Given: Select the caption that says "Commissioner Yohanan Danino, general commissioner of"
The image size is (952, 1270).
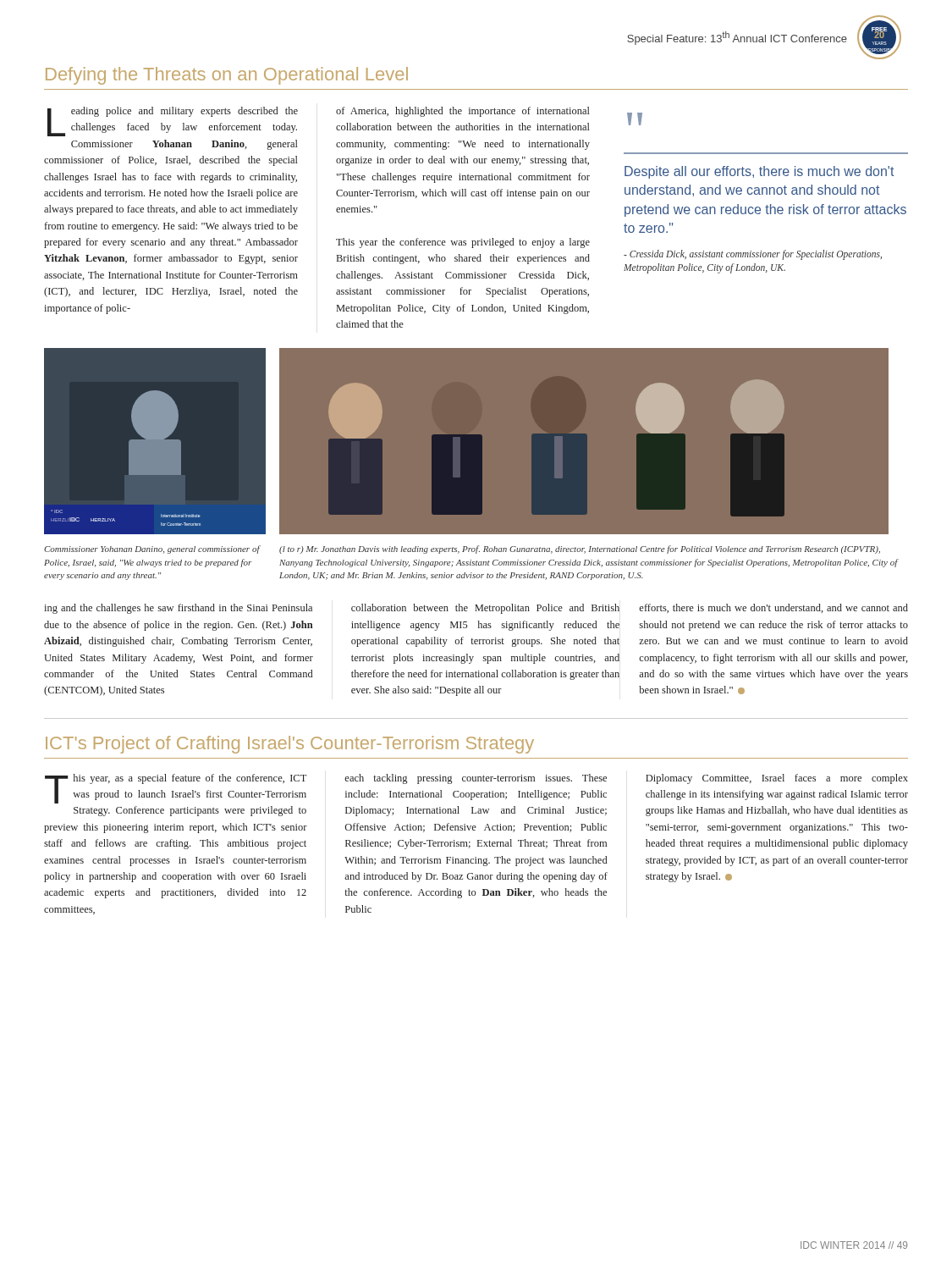Looking at the screenshot, I should pos(152,562).
